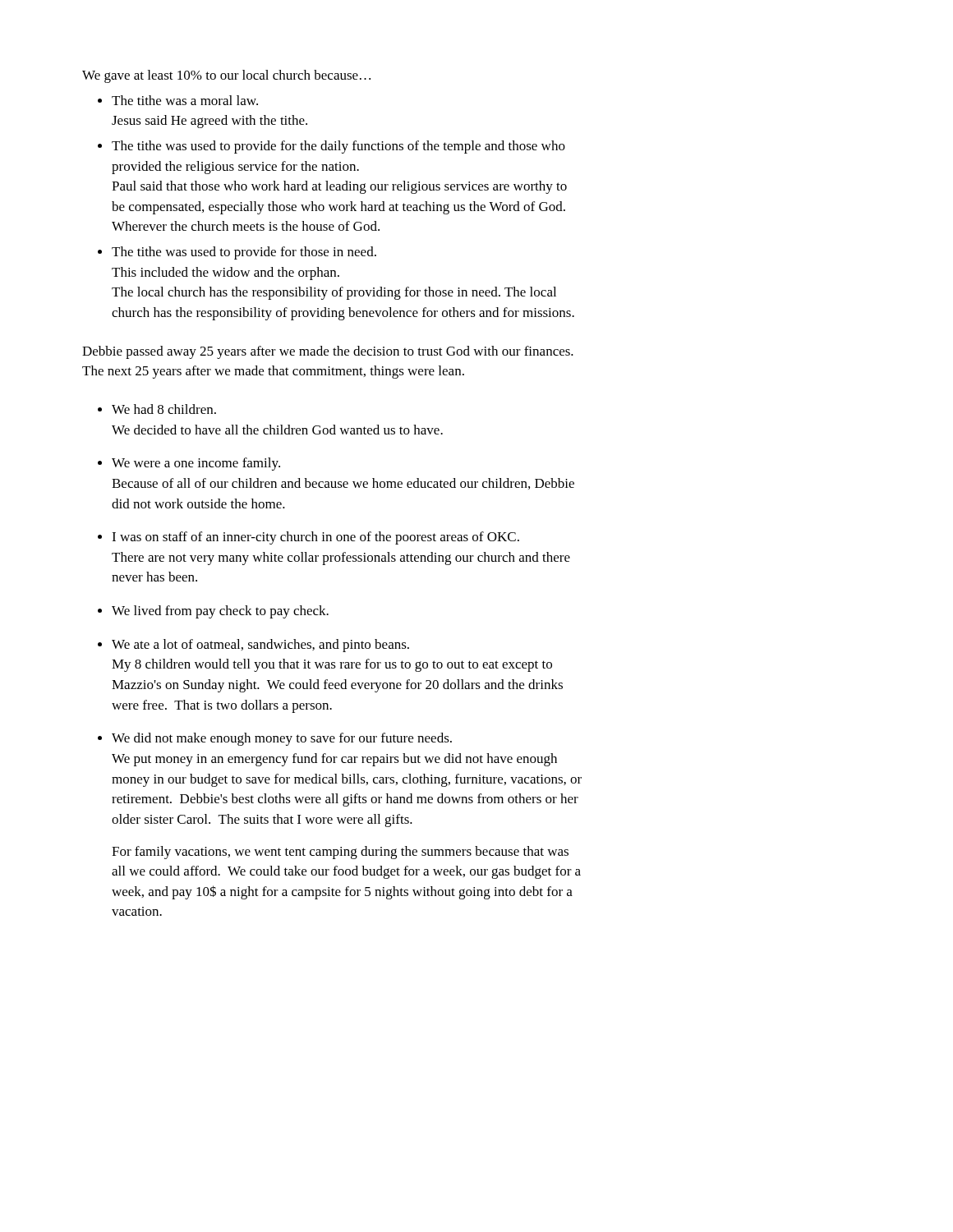953x1232 pixels.
Task: Locate the text block that says "Debbie passed away 25 years"
Action: tap(328, 361)
